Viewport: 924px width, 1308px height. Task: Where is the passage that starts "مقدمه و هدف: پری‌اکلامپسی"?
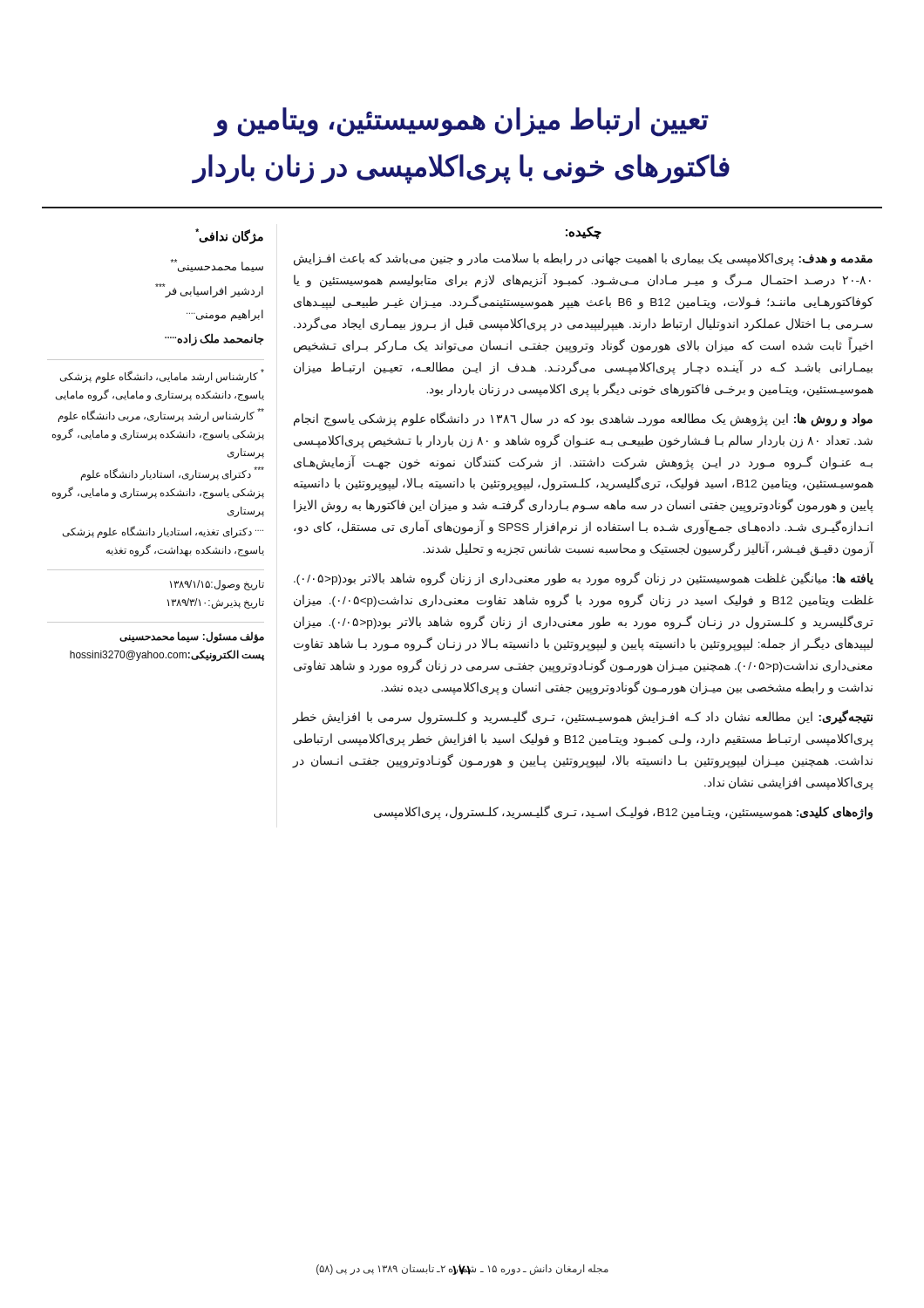(583, 324)
